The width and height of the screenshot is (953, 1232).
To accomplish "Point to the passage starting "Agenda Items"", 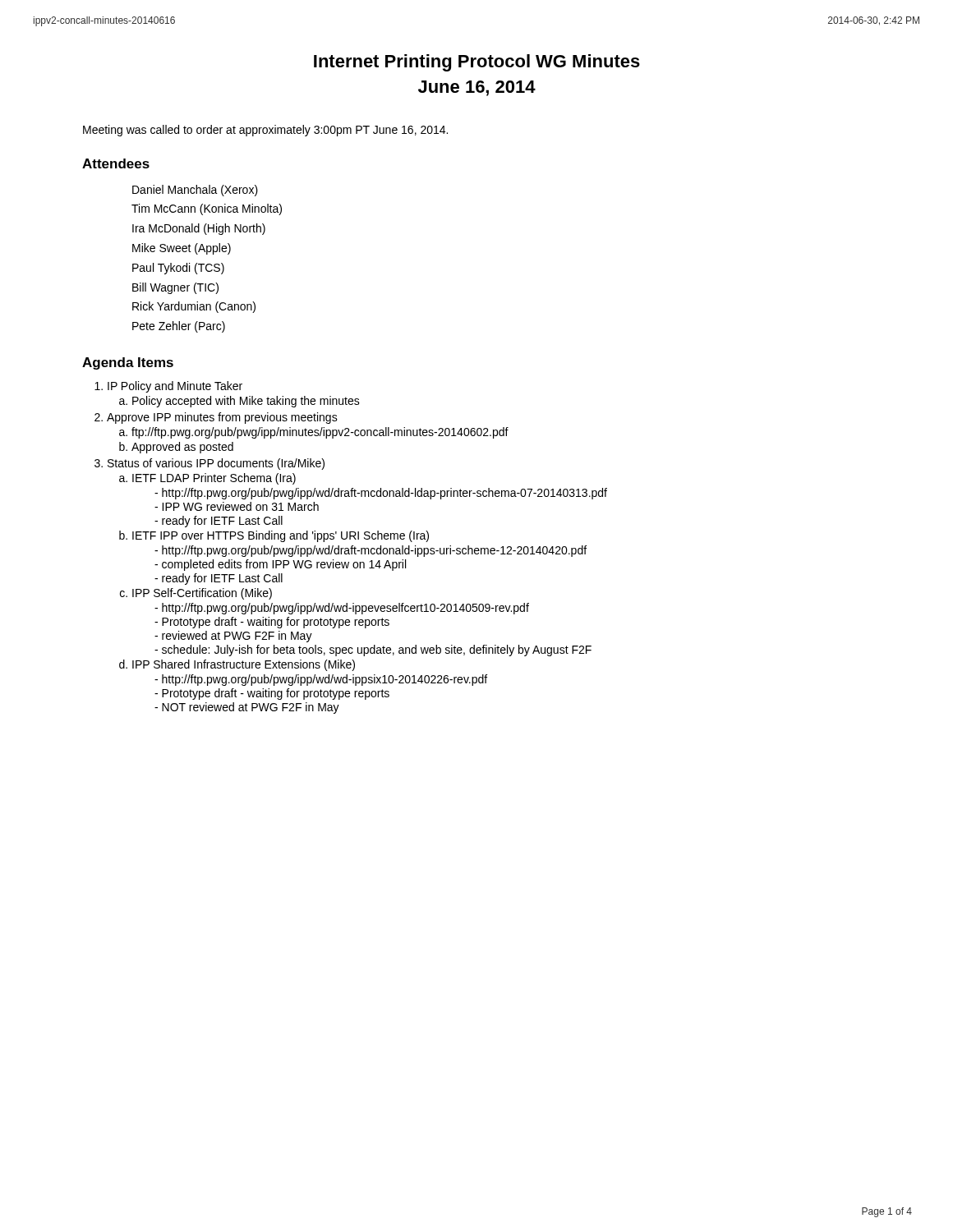I will 128,363.
